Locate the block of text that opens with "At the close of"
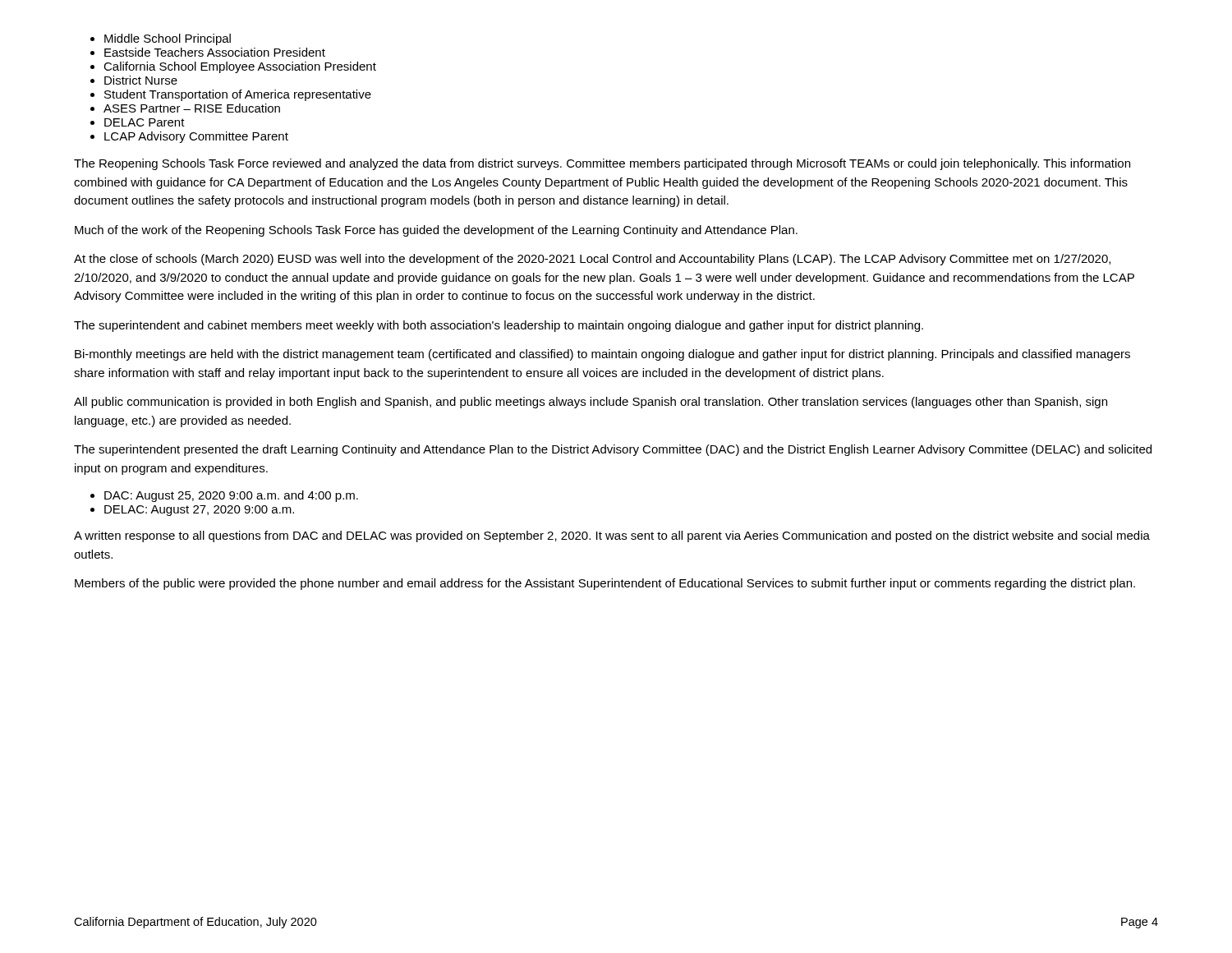The image size is (1232, 953). pyautogui.click(x=604, y=277)
